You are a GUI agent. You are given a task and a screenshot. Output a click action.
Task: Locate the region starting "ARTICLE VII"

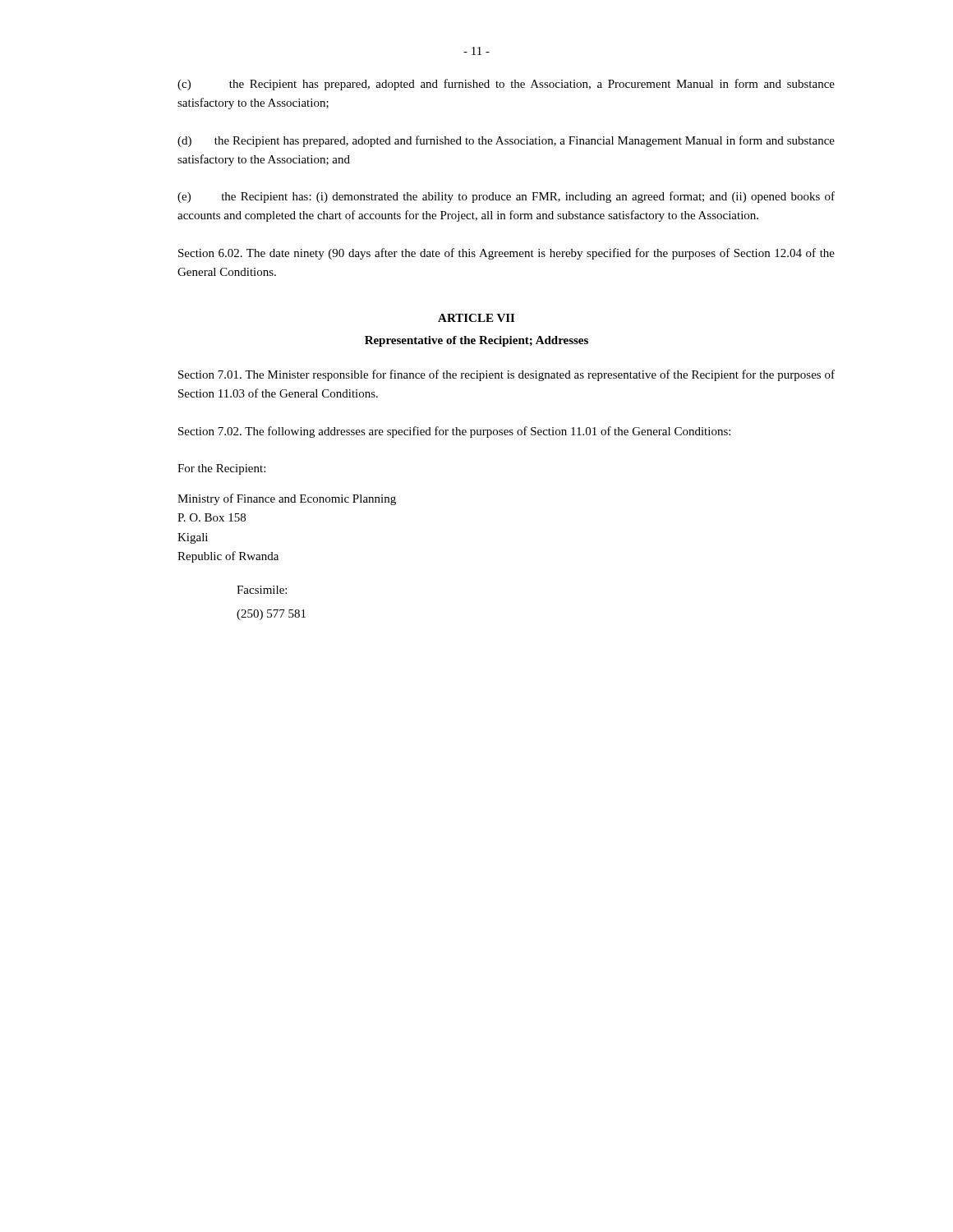point(476,318)
